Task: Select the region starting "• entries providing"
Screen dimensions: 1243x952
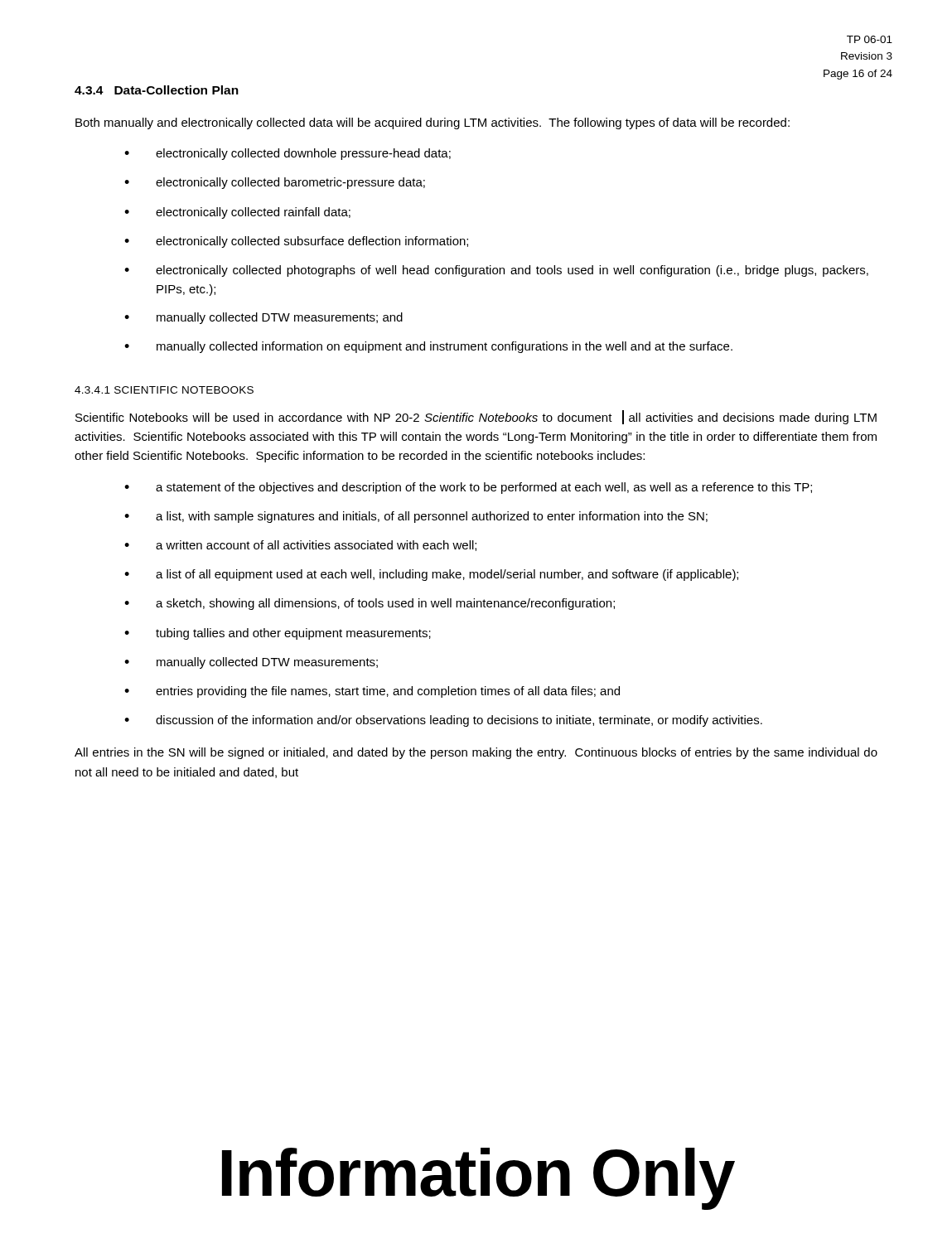Action: click(501, 692)
